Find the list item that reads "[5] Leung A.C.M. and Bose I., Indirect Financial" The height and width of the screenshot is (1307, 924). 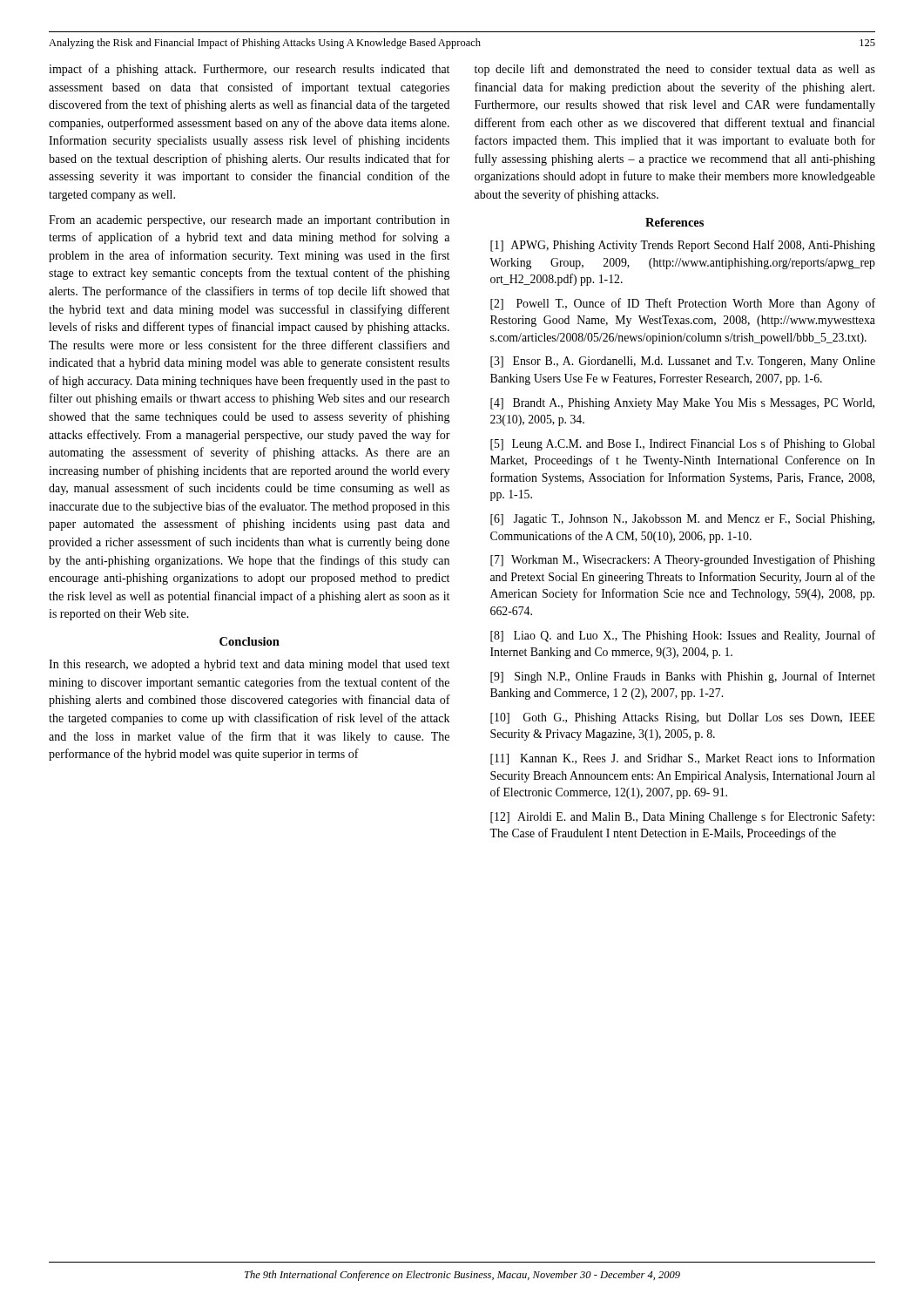pos(675,470)
